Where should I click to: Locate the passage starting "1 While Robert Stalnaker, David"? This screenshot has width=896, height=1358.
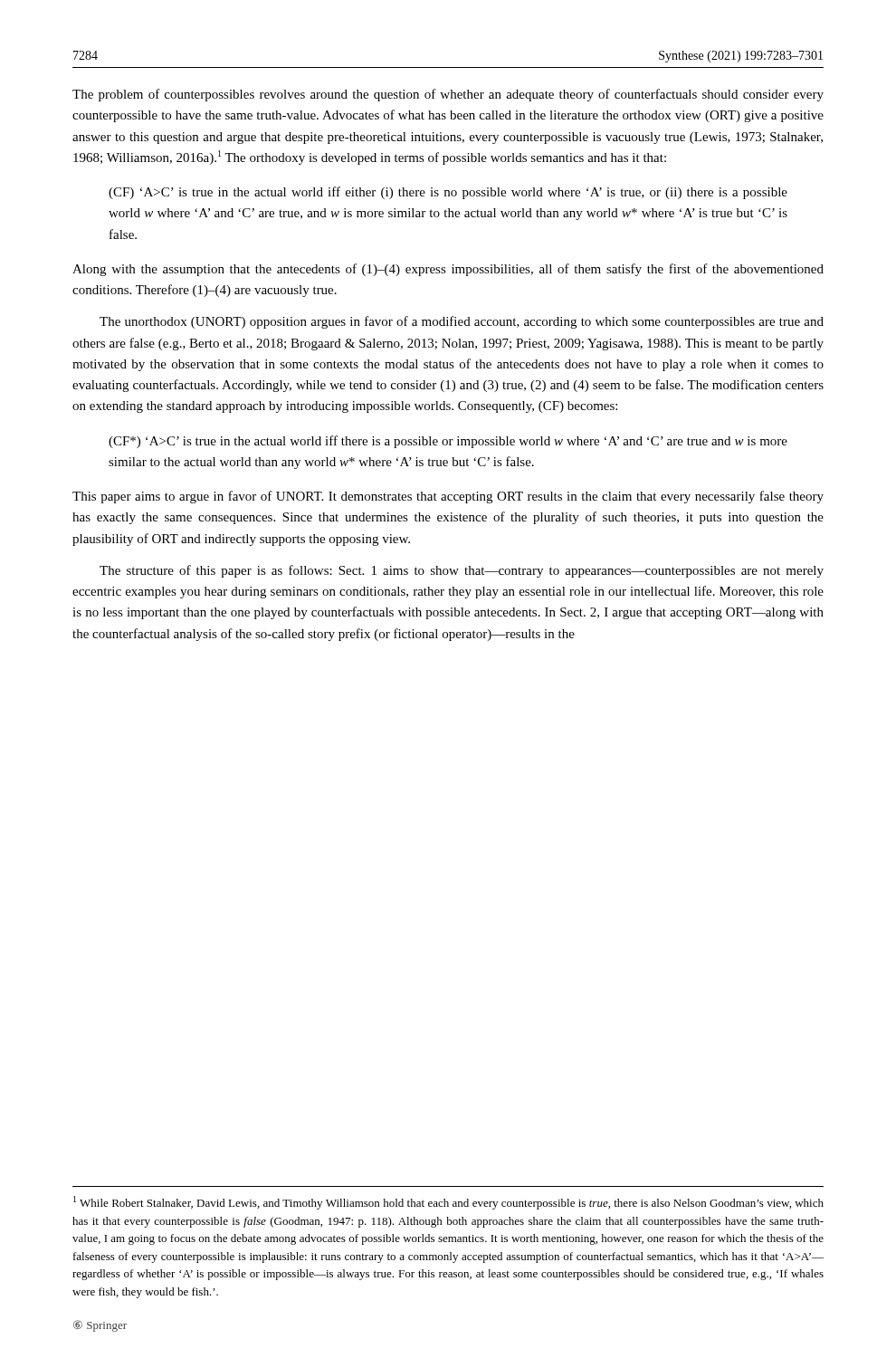click(x=448, y=1247)
